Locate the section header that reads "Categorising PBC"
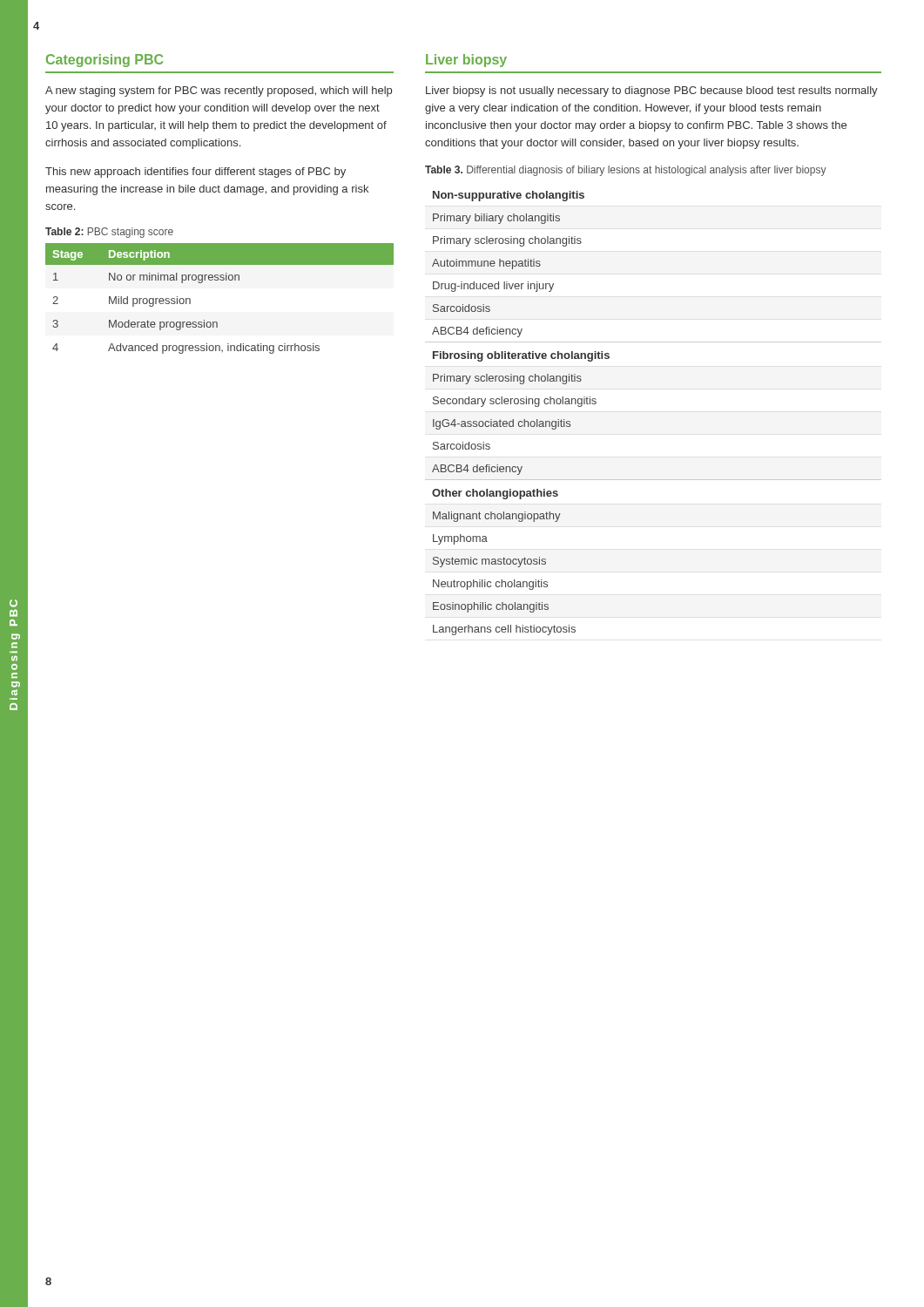This screenshot has height=1307, width=924. tap(105, 60)
